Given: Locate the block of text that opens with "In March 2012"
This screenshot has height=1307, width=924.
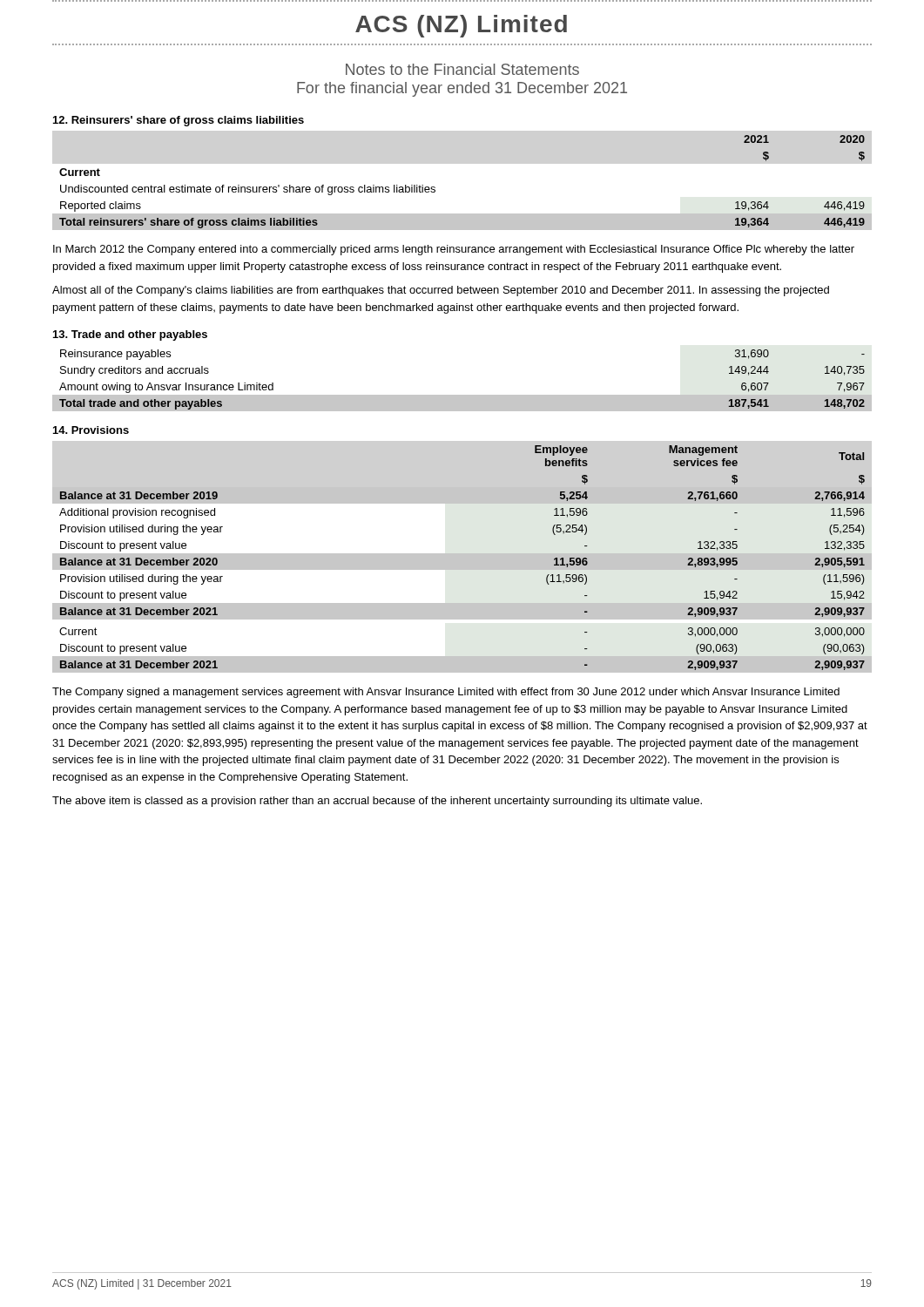Looking at the screenshot, I should [453, 257].
